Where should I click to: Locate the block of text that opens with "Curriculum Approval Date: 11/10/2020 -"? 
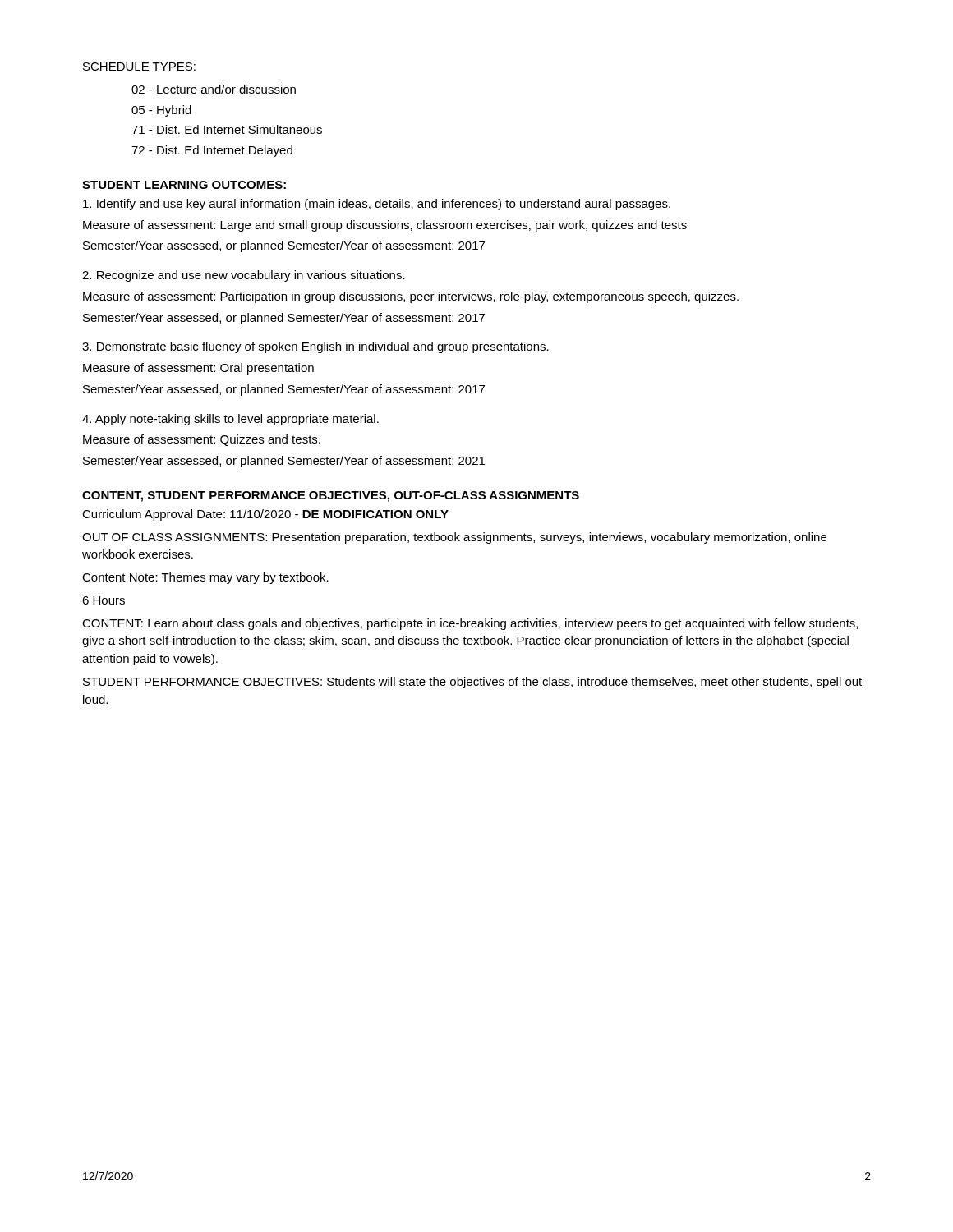(x=265, y=514)
